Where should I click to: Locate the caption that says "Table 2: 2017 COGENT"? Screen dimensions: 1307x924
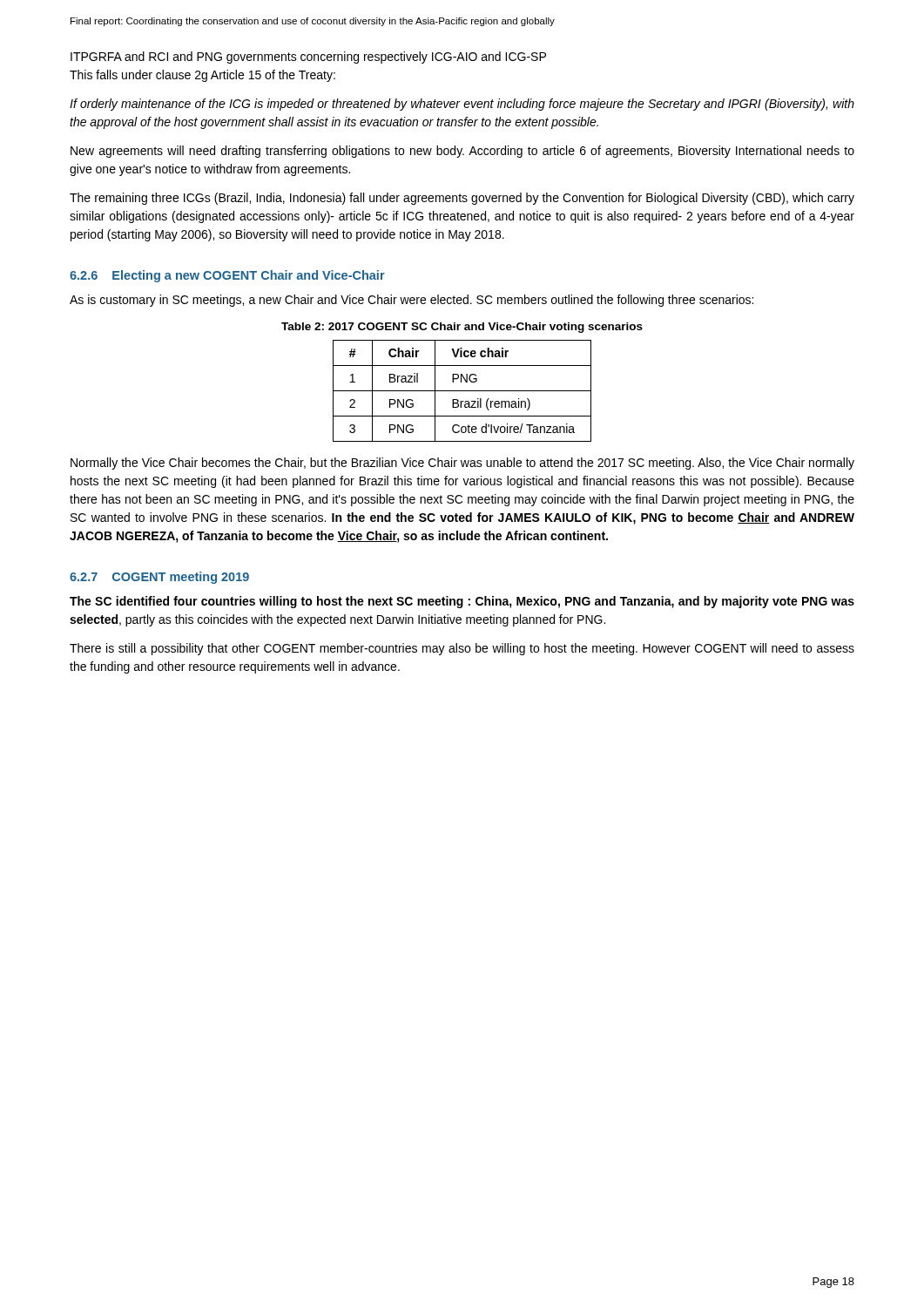[462, 326]
